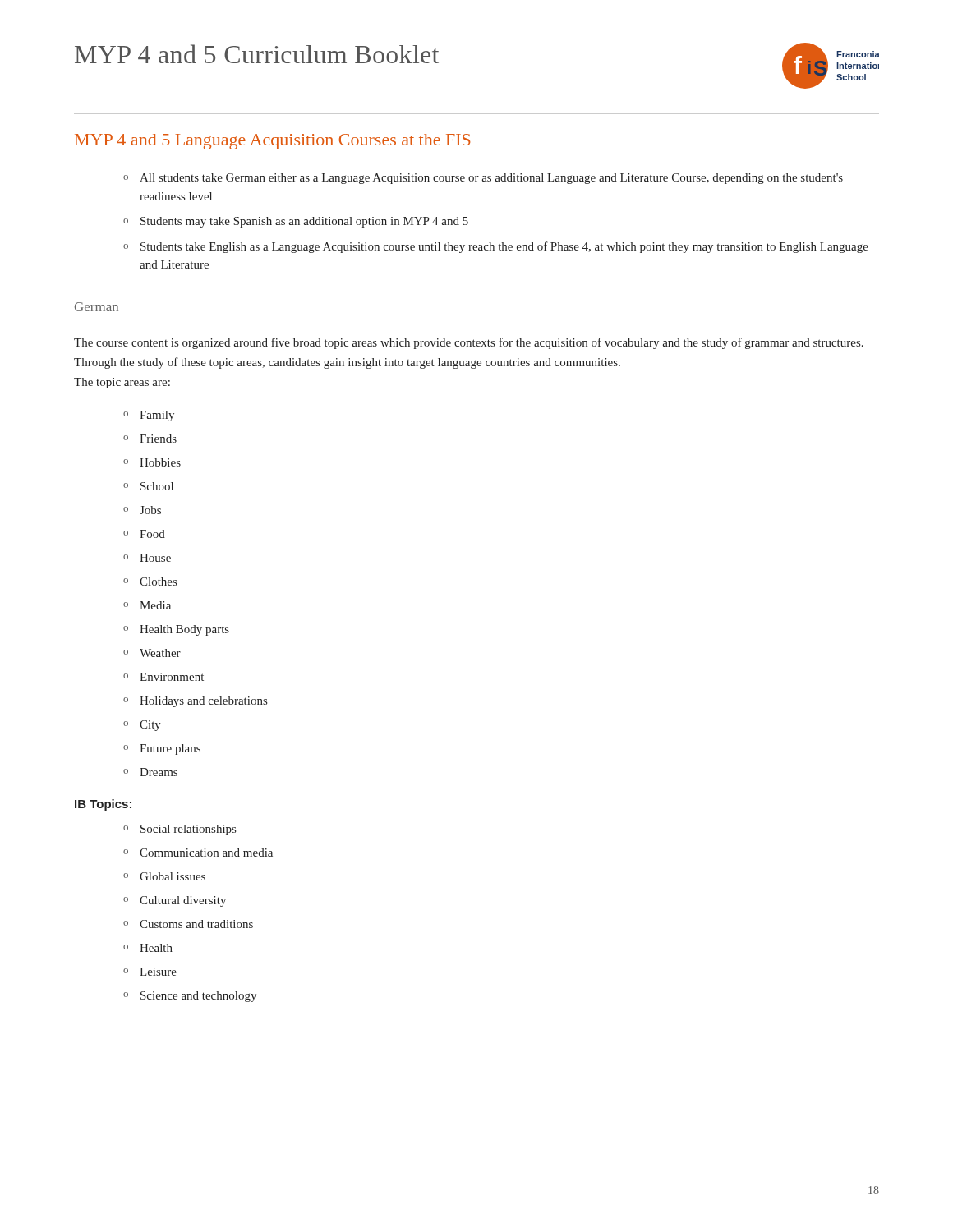Find a section header

476,309
